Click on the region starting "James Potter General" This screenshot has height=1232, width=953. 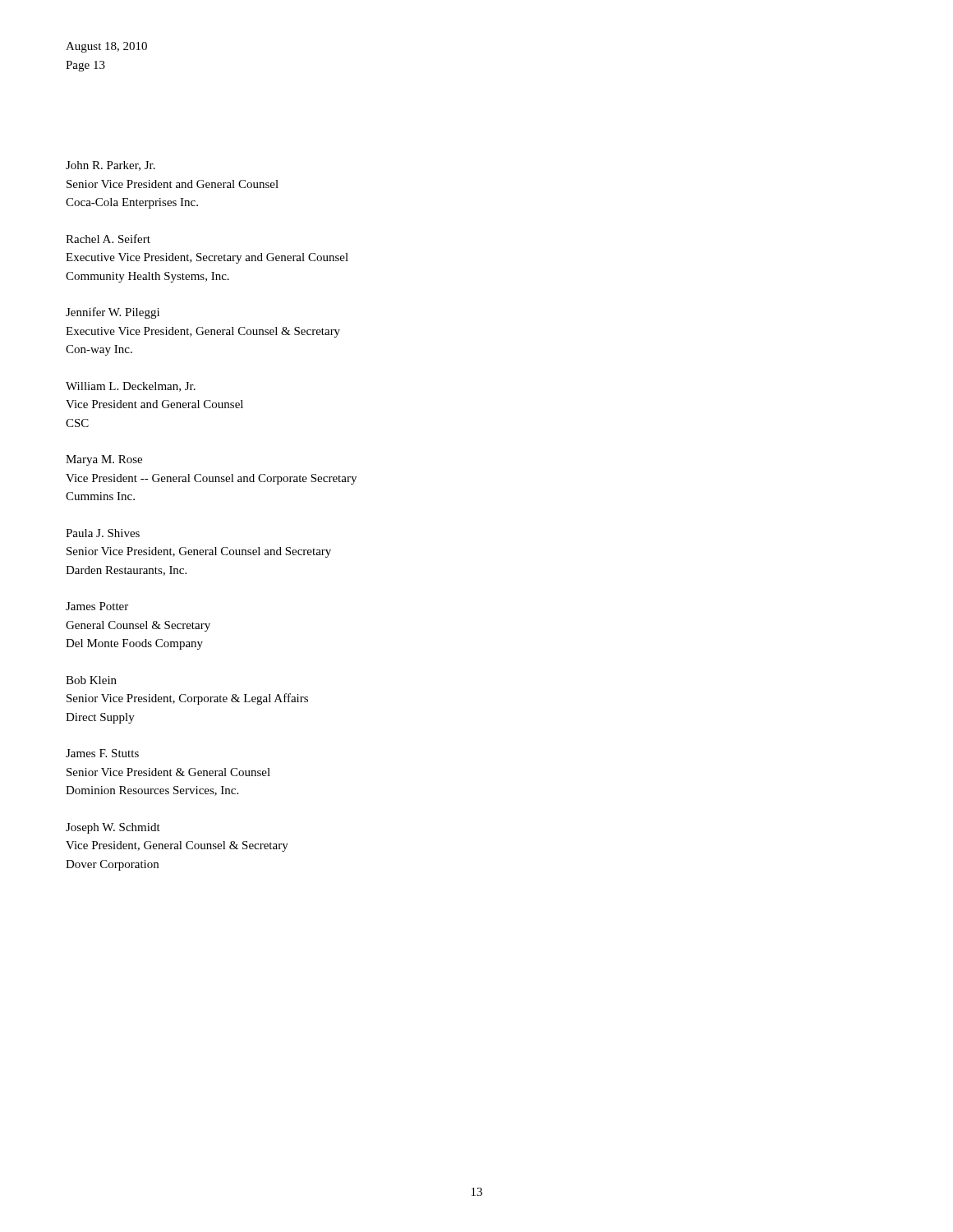click(138, 625)
